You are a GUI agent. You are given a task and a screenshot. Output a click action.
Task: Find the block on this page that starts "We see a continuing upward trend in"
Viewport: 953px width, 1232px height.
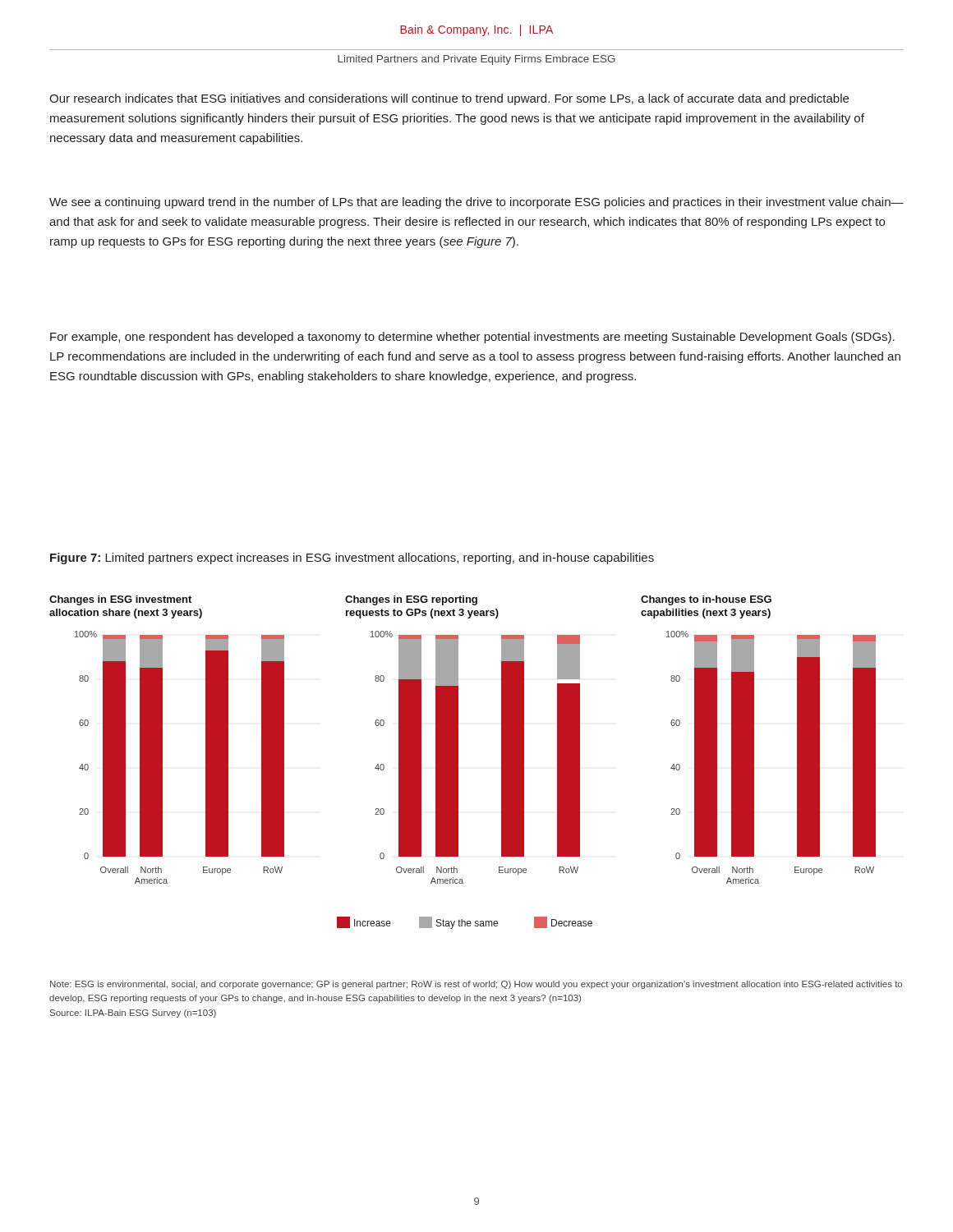476,221
